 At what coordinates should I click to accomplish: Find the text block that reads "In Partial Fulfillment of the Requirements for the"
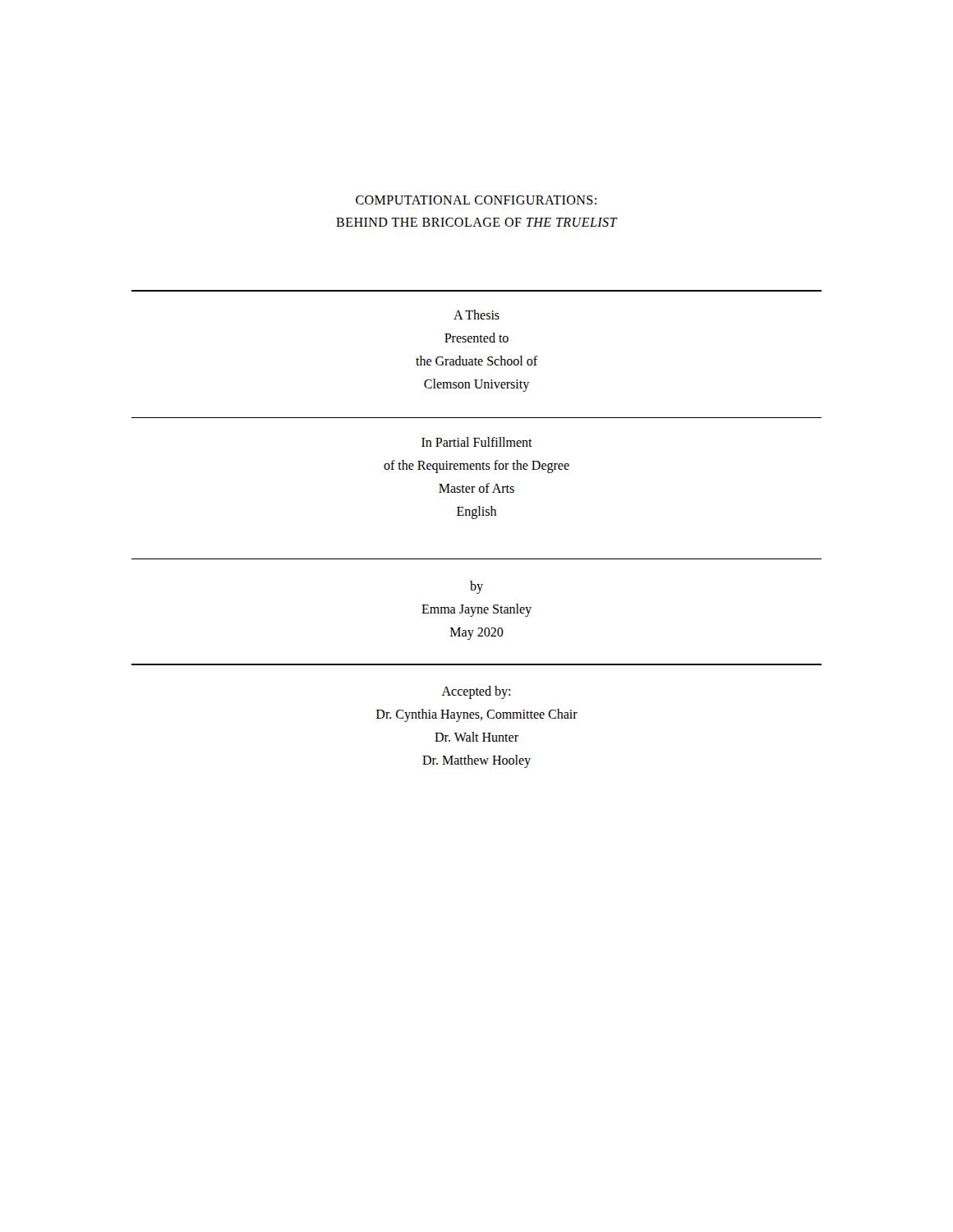click(476, 477)
